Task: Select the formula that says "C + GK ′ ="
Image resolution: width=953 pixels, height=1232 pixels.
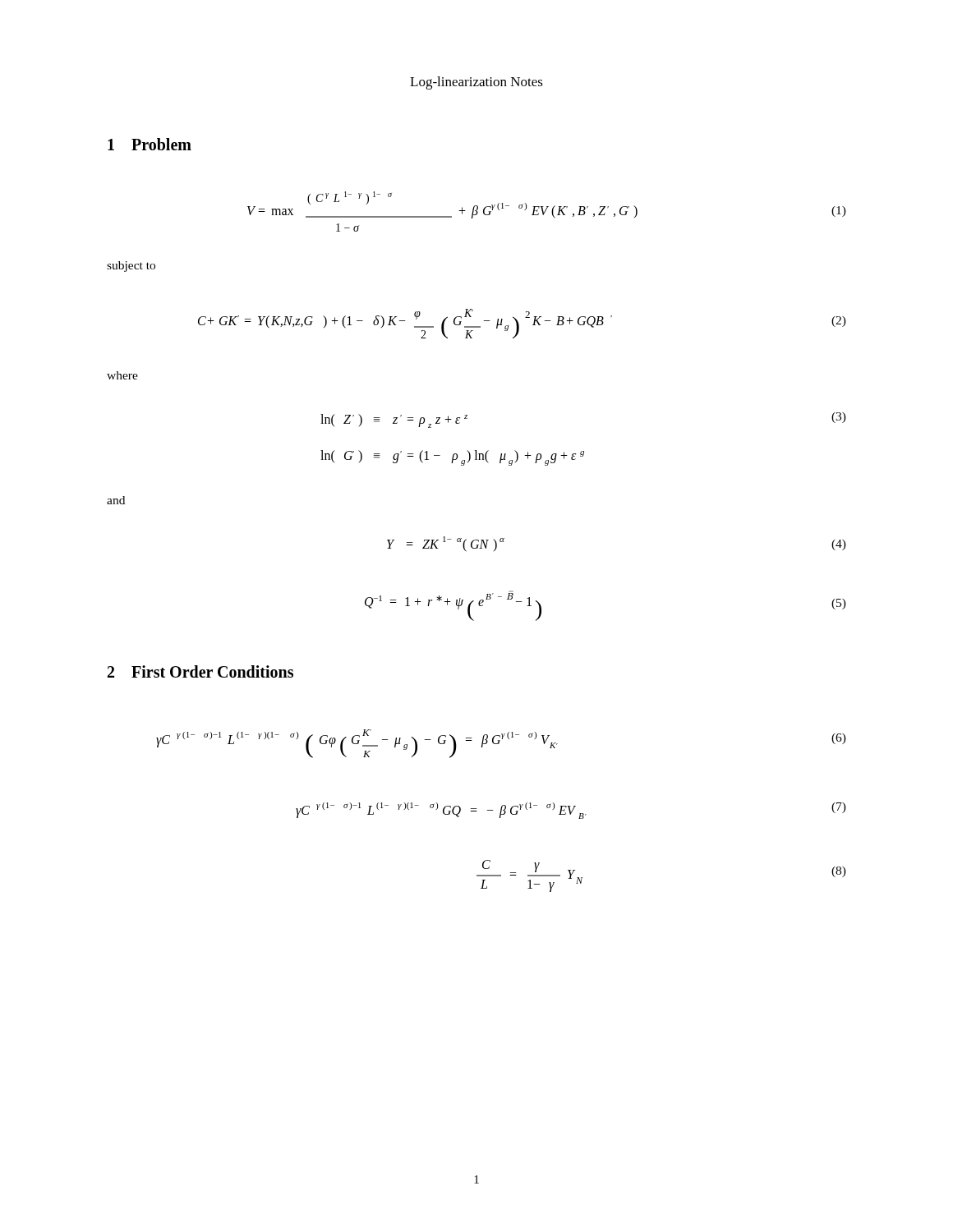Action: tap(476, 320)
